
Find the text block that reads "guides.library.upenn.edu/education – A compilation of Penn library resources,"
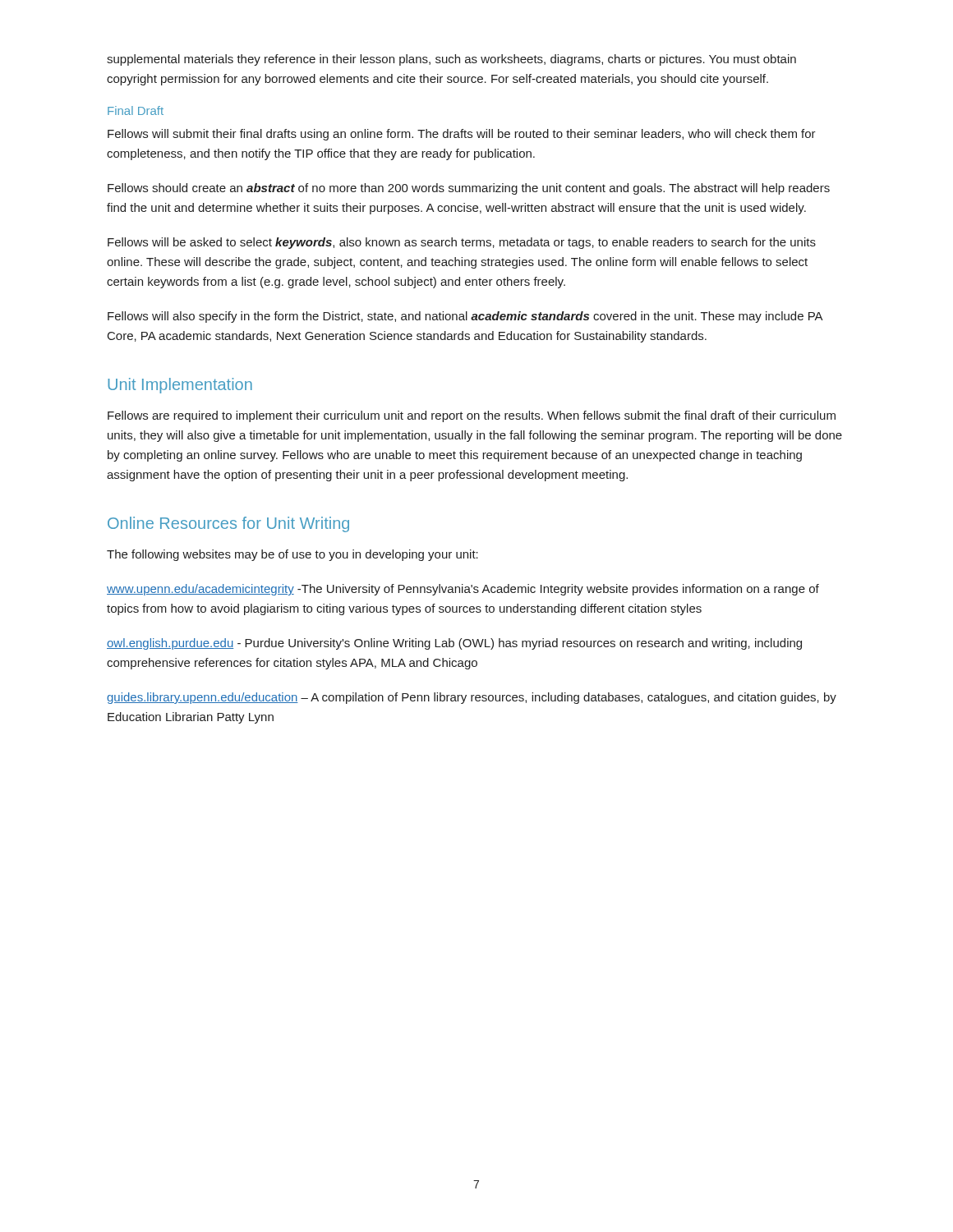click(x=471, y=707)
